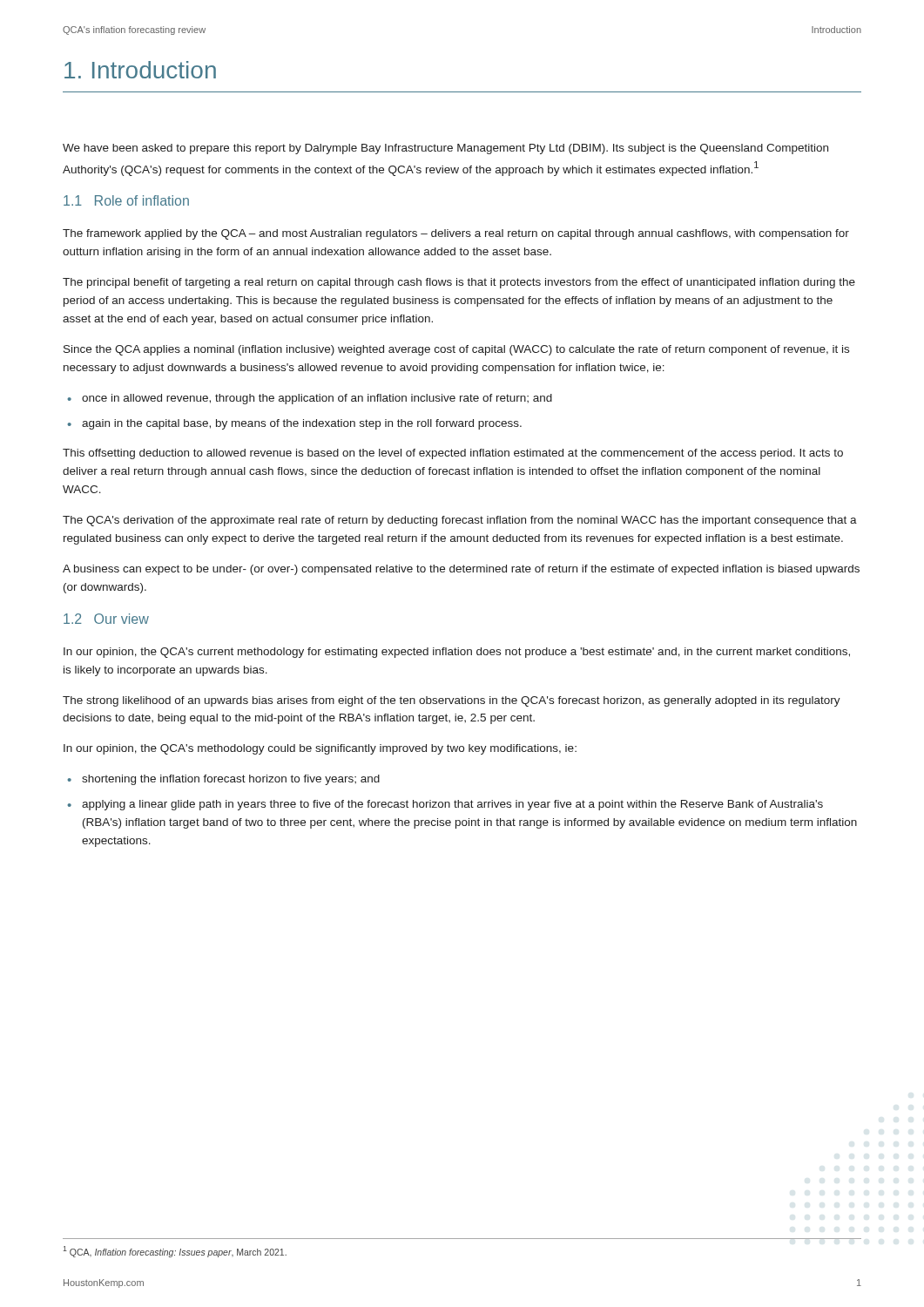This screenshot has width=924, height=1307.
Task: Select the list item with the text "shortening the inflation forecast"
Action: 231,779
